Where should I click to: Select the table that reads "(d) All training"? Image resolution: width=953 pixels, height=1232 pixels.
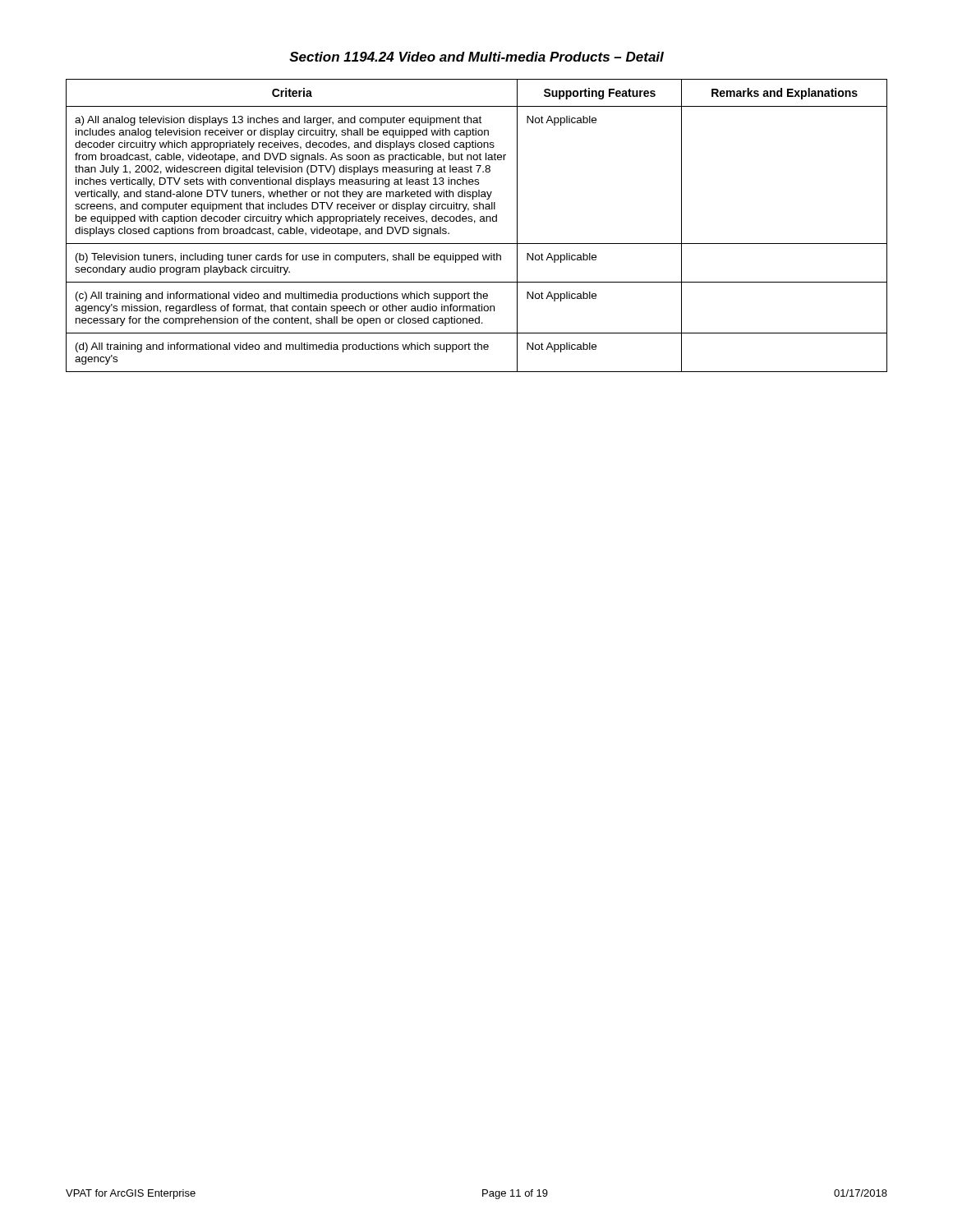click(476, 225)
